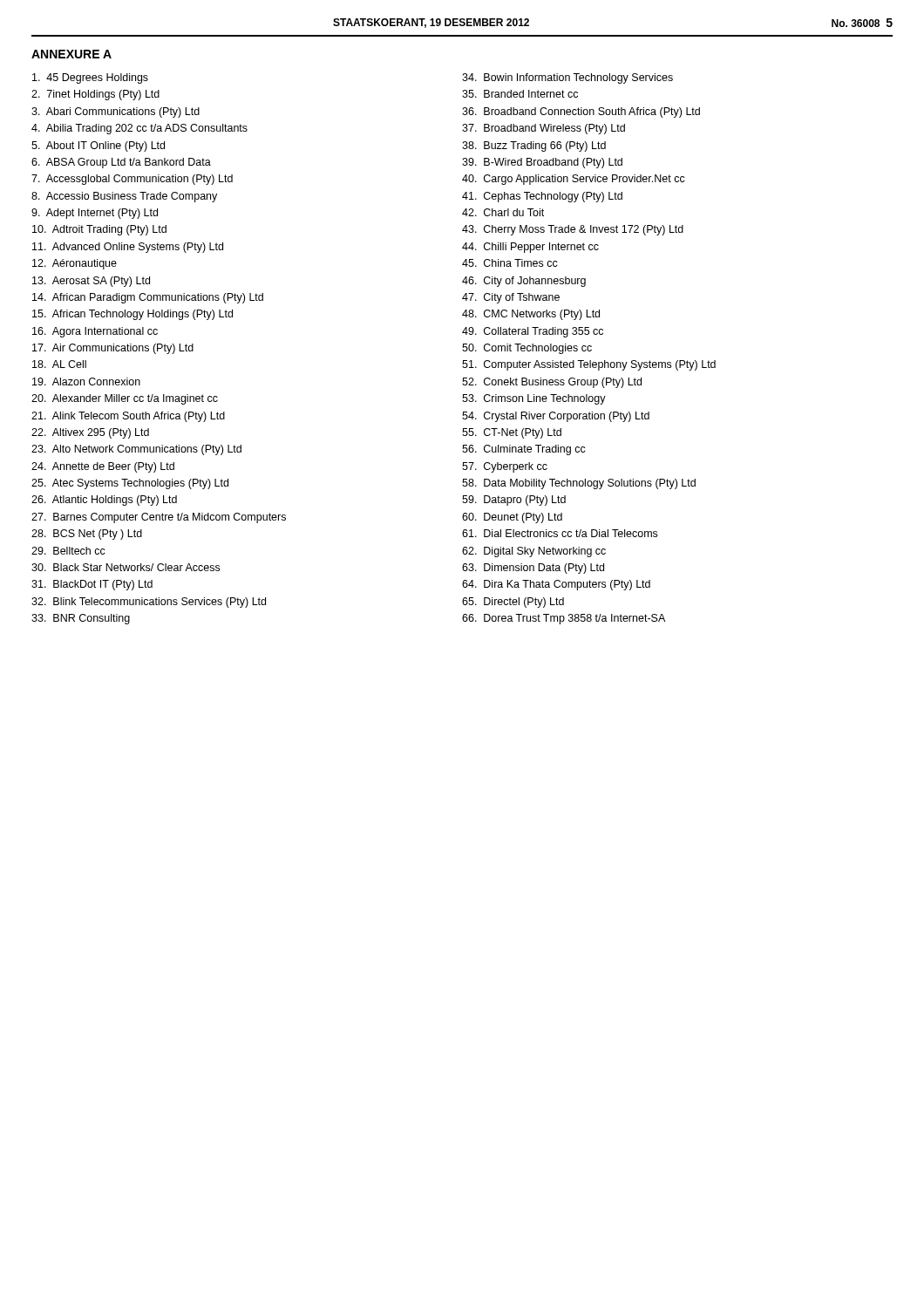
Task: Point to the passage starting "45. China Times cc"
Action: (x=510, y=263)
